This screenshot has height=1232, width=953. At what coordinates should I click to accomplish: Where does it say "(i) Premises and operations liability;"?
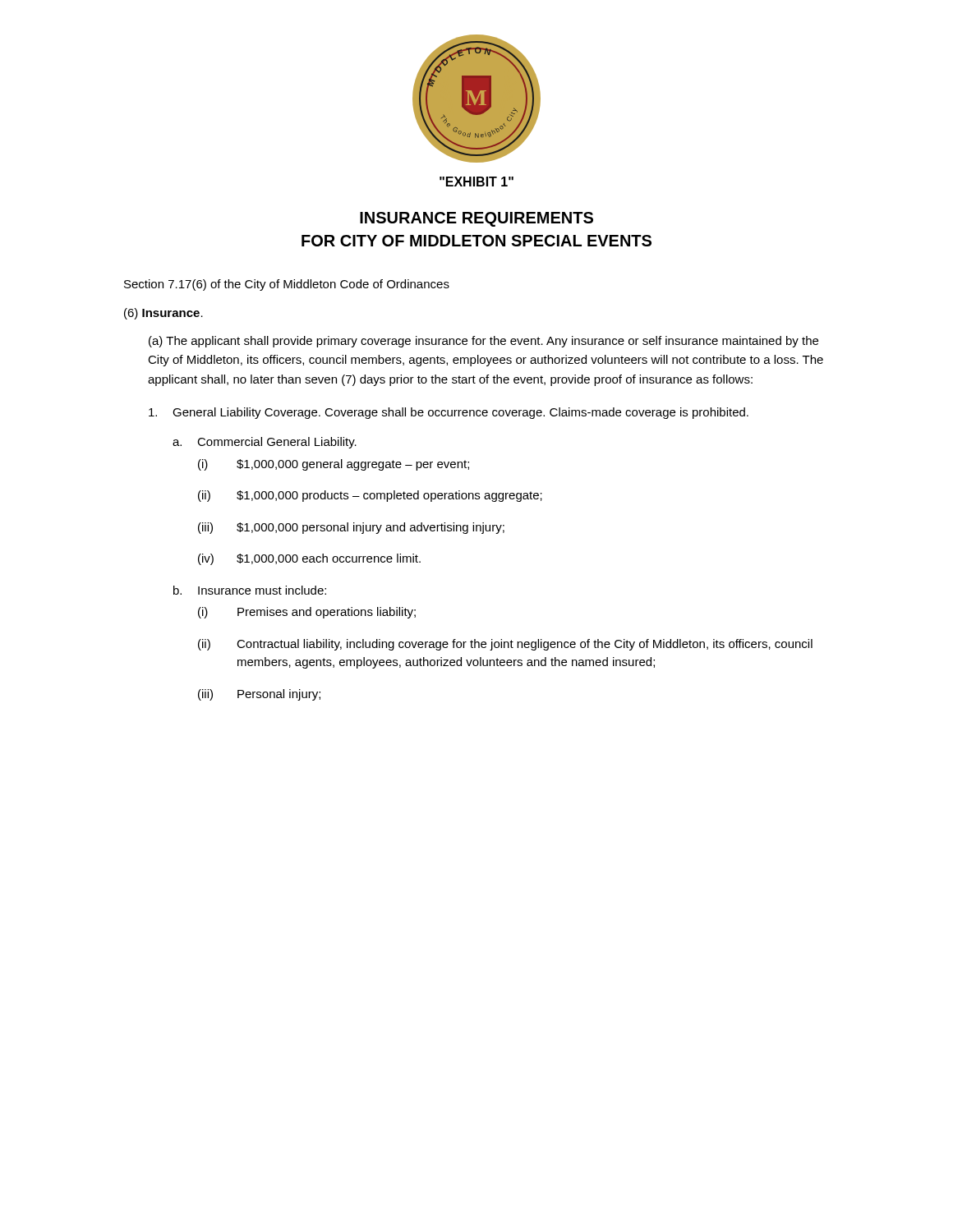point(307,613)
